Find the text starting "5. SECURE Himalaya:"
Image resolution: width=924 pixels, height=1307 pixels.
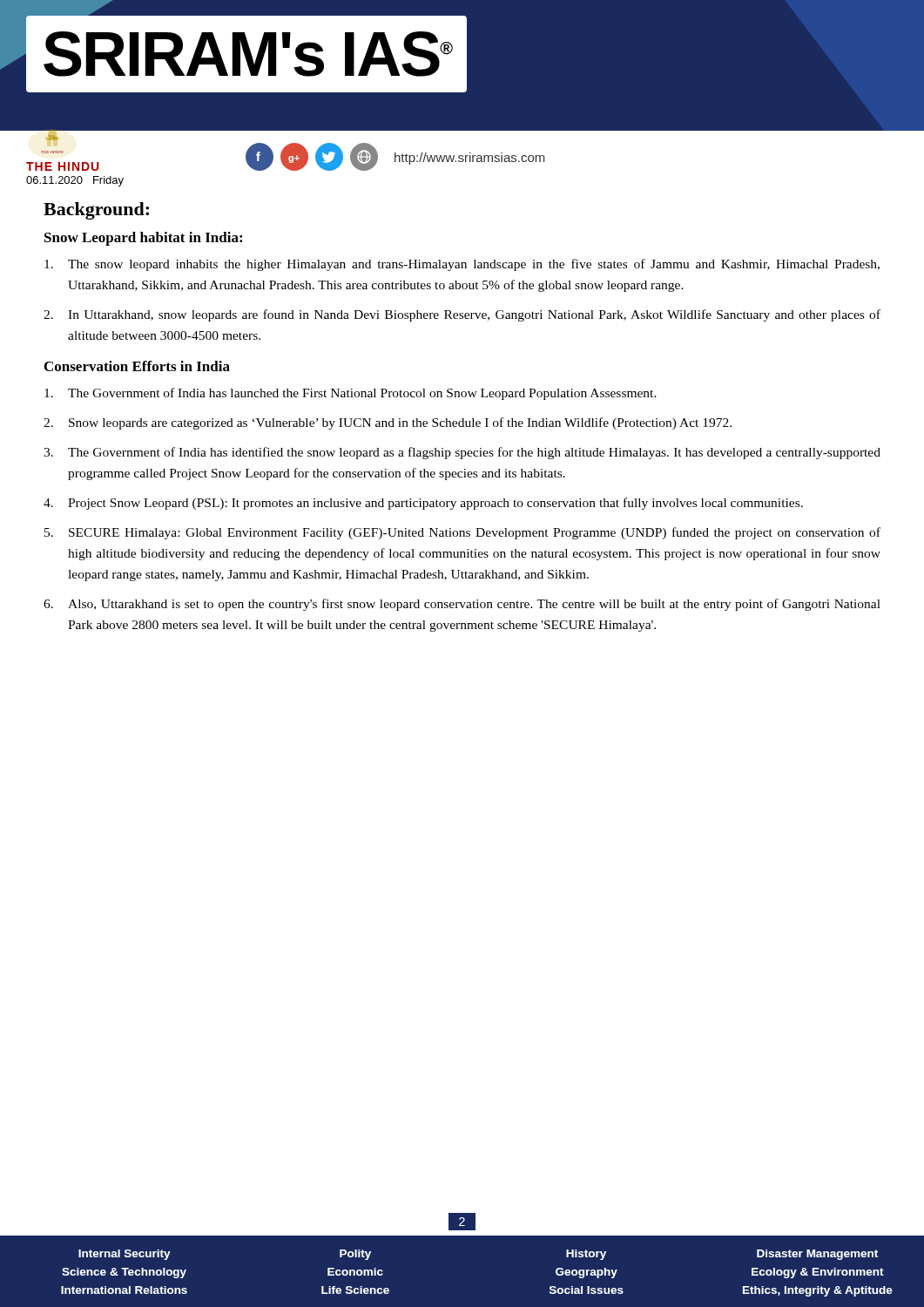click(x=462, y=553)
